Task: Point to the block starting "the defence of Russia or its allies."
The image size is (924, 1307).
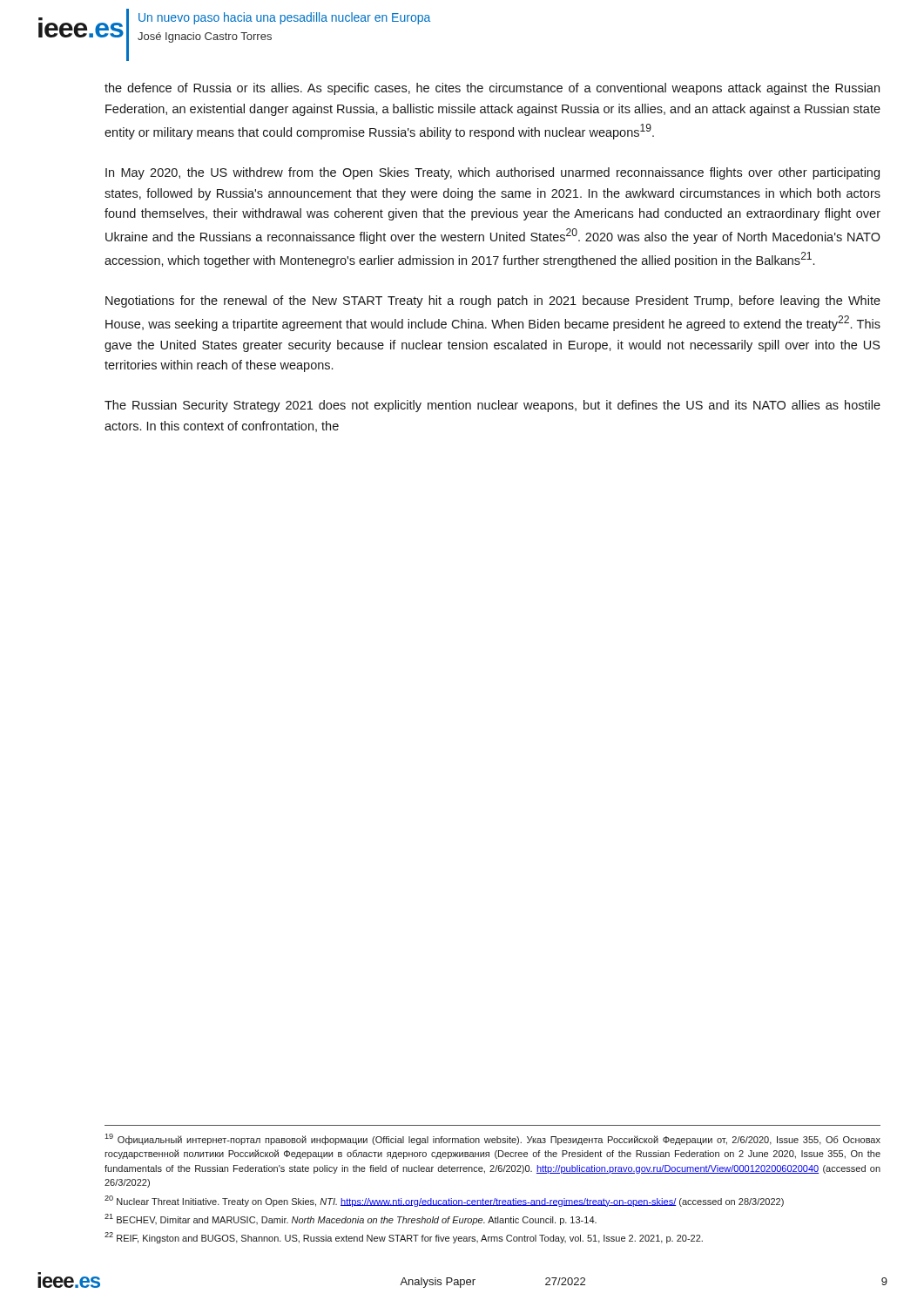Action: coord(492,110)
